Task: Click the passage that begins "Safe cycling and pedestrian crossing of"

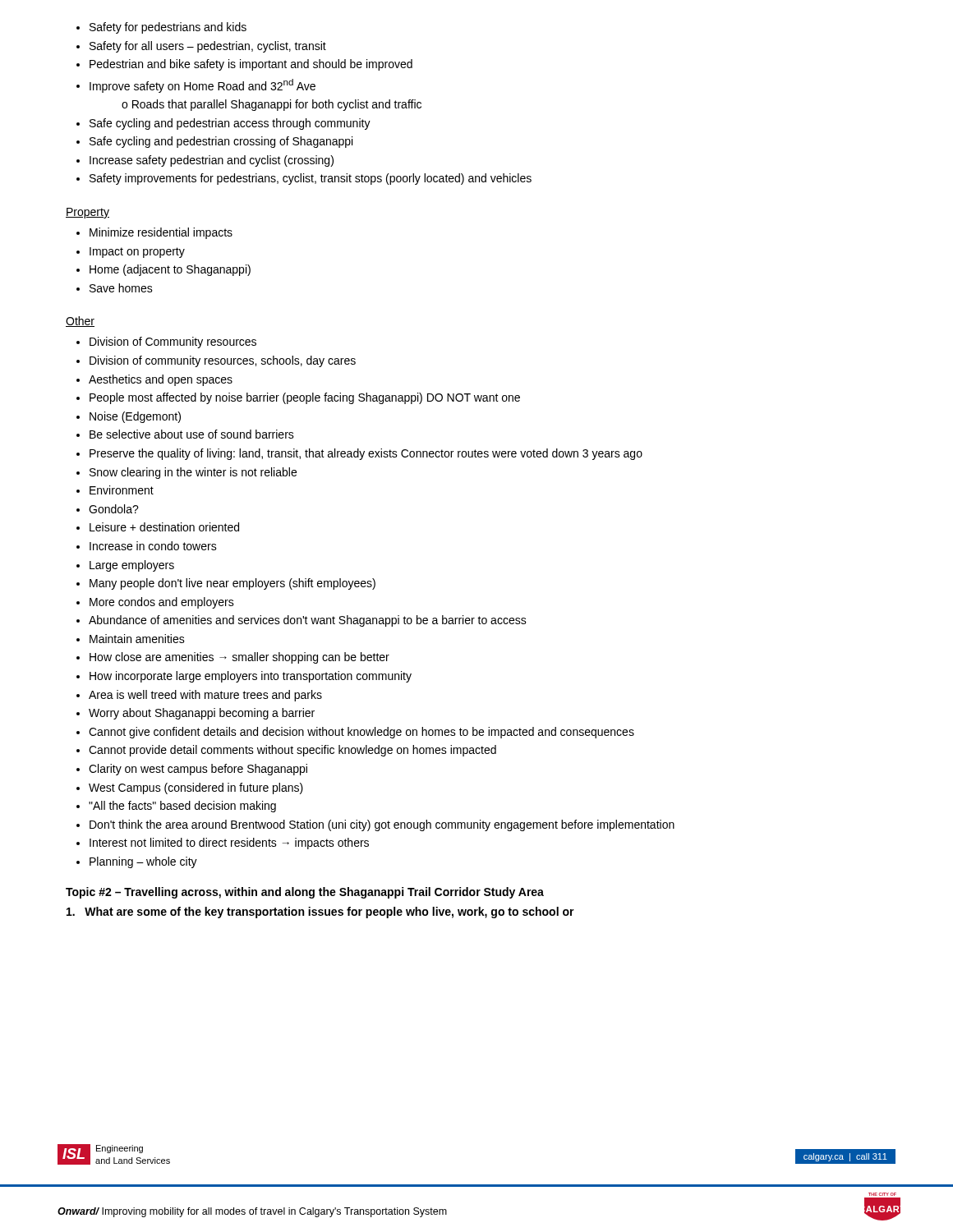Action: (x=221, y=142)
